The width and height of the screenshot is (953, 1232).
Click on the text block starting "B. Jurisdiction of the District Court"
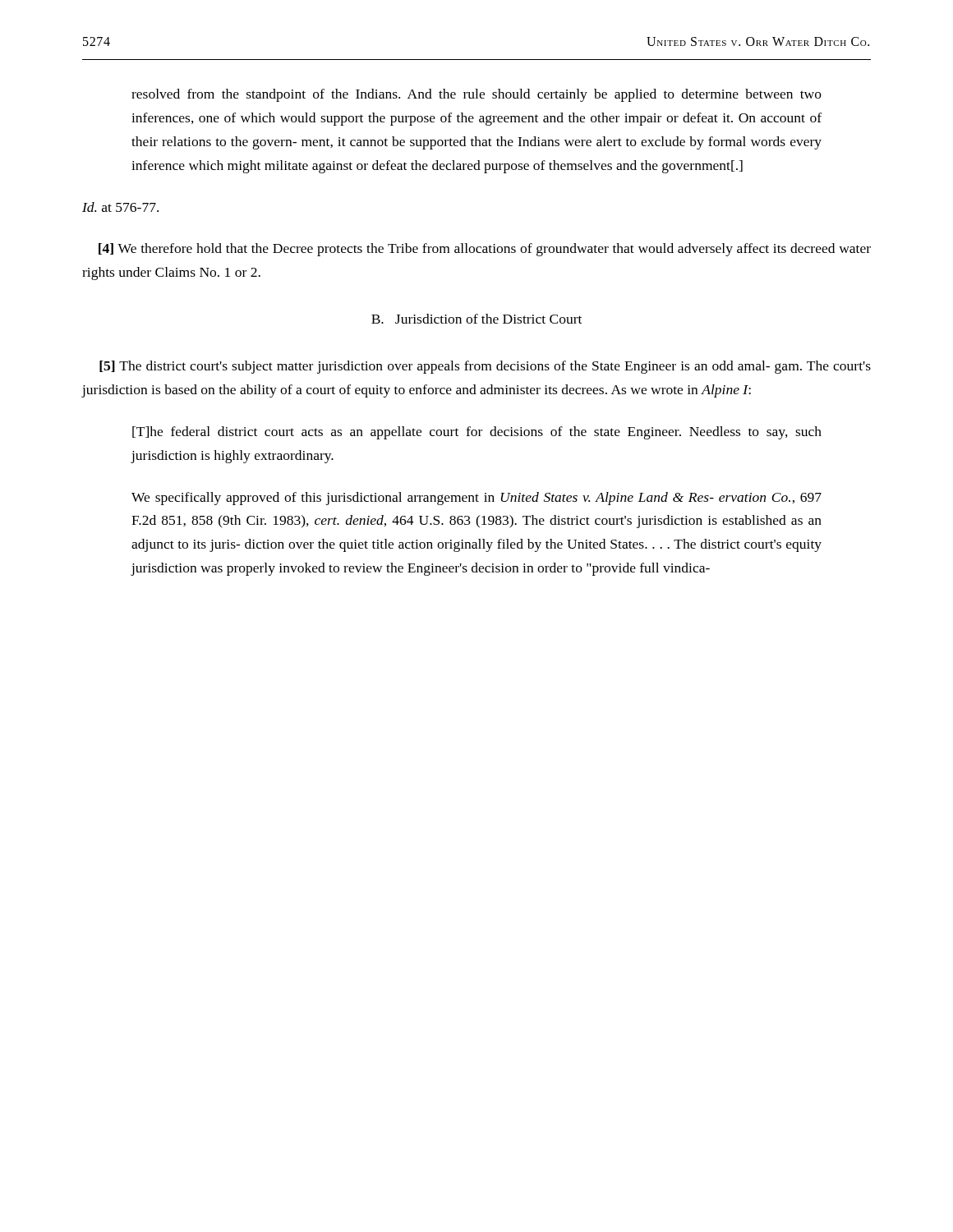[x=476, y=319]
